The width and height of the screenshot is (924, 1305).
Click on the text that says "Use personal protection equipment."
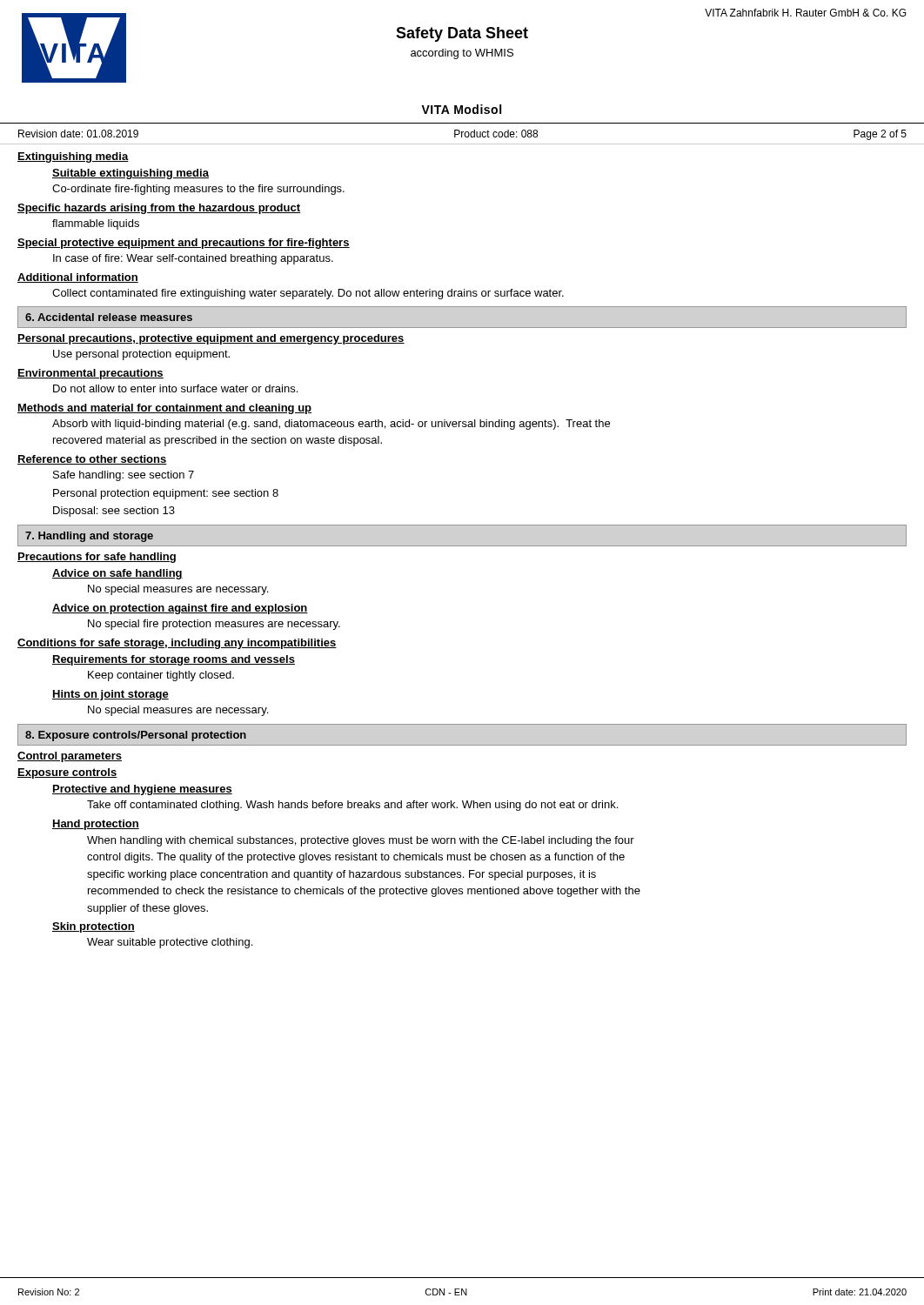pyautogui.click(x=141, y=354)
